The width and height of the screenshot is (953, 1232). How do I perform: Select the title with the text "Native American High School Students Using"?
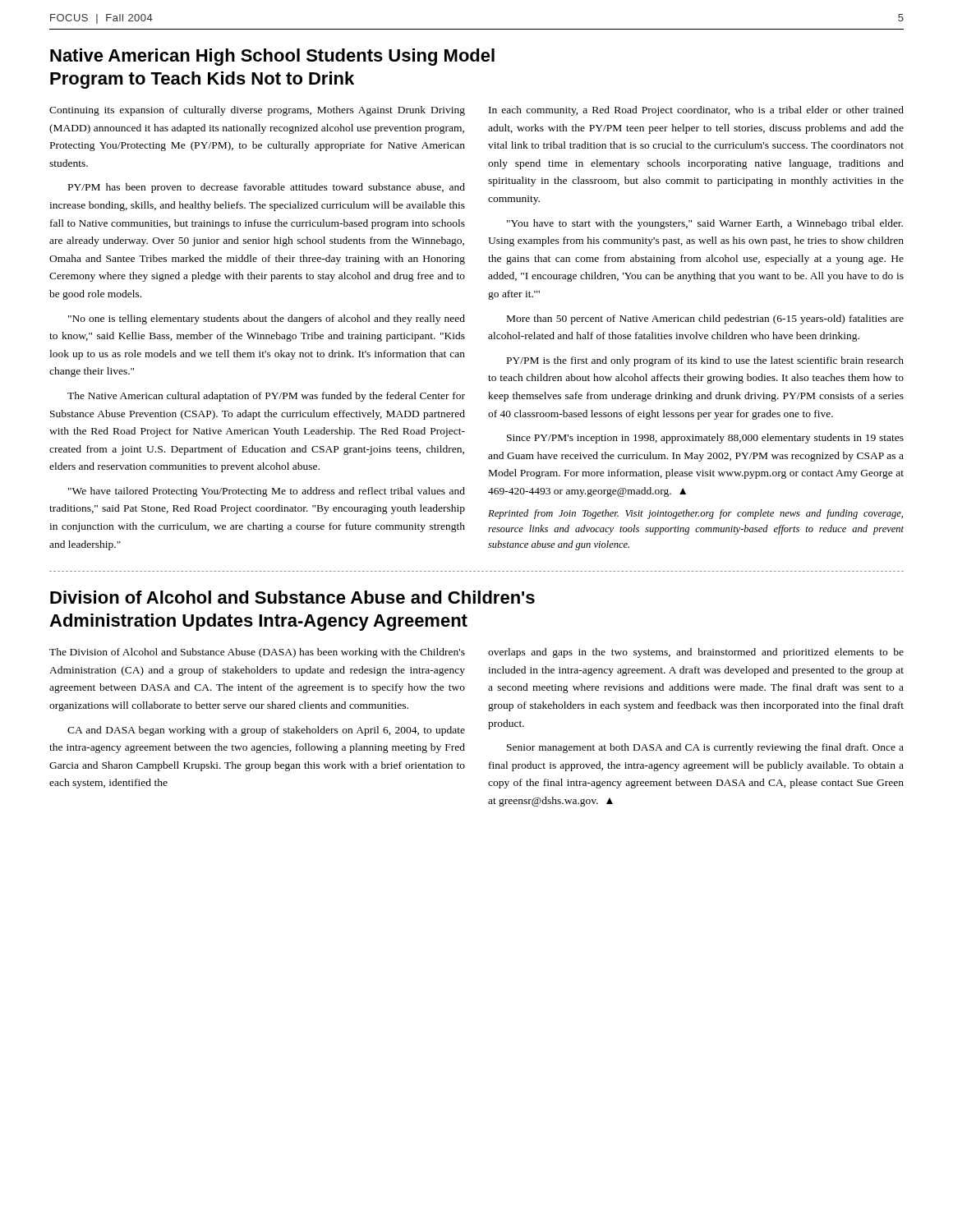click(476, 67)
